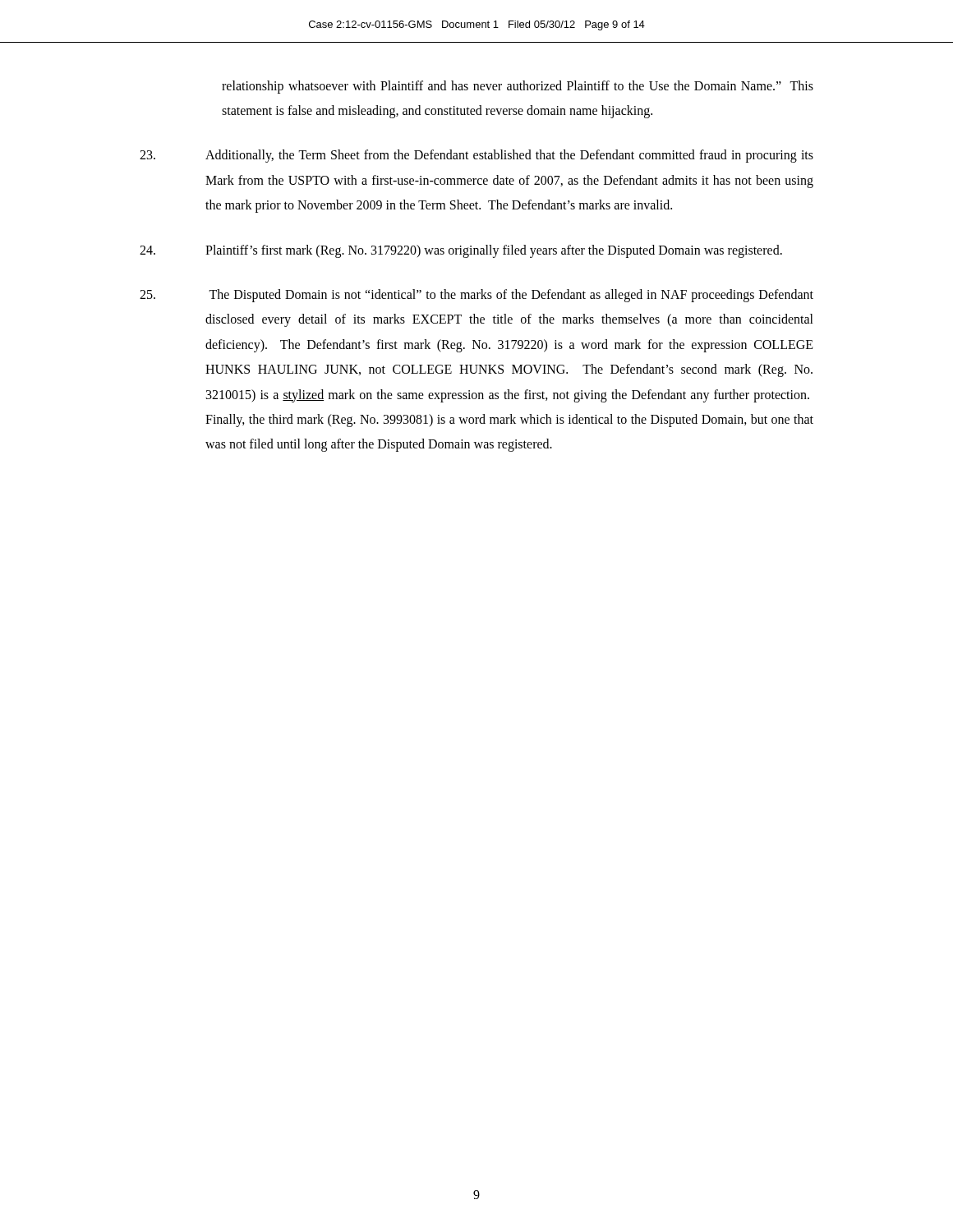953x1232 pixels.
Task: Point to the text starting "25. The Disputed"
Action: (476, 370)
